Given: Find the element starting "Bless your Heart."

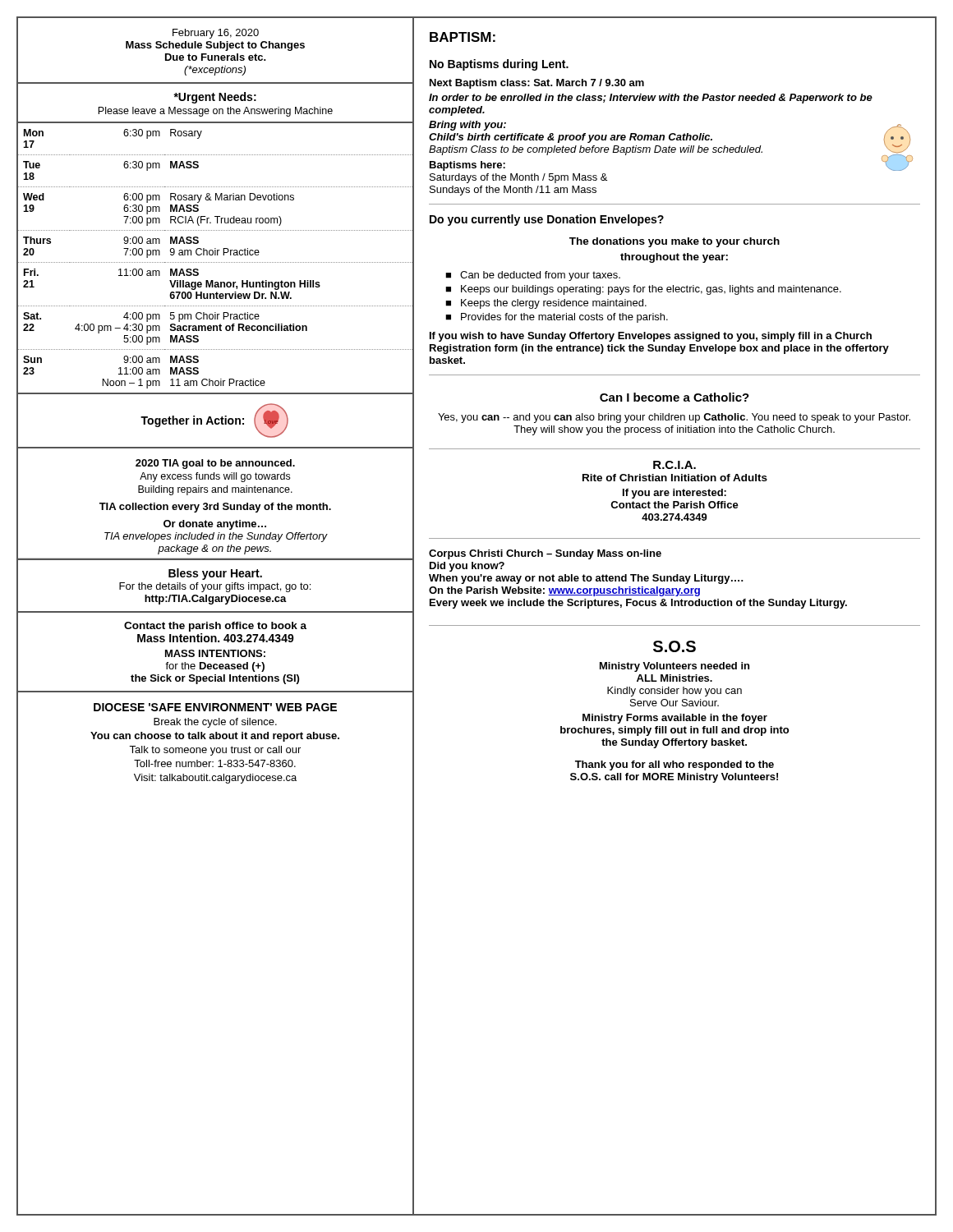Looking at the screenshot, I should coord(215,586).
